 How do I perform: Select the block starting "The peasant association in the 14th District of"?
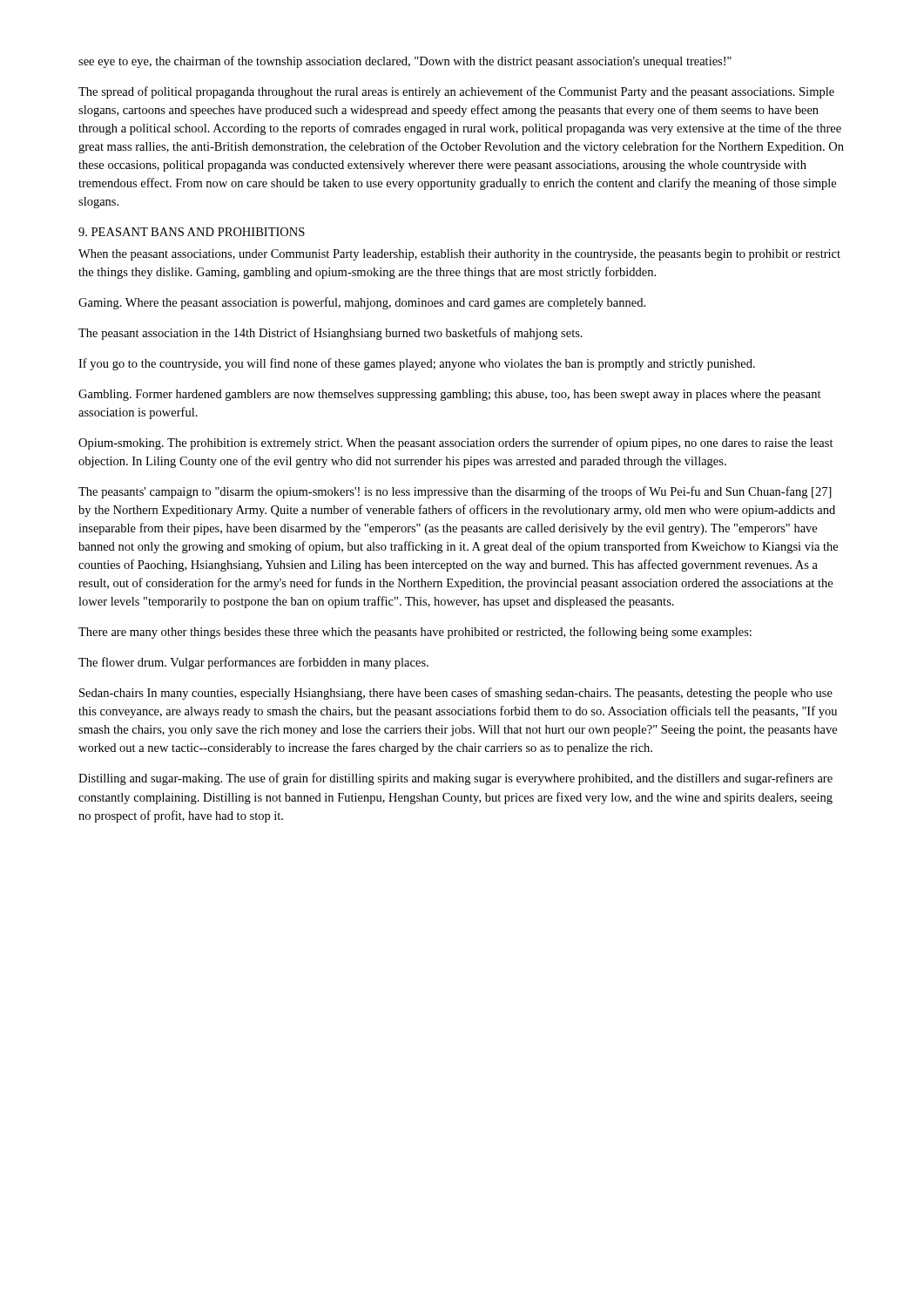(x=331, y=333)
